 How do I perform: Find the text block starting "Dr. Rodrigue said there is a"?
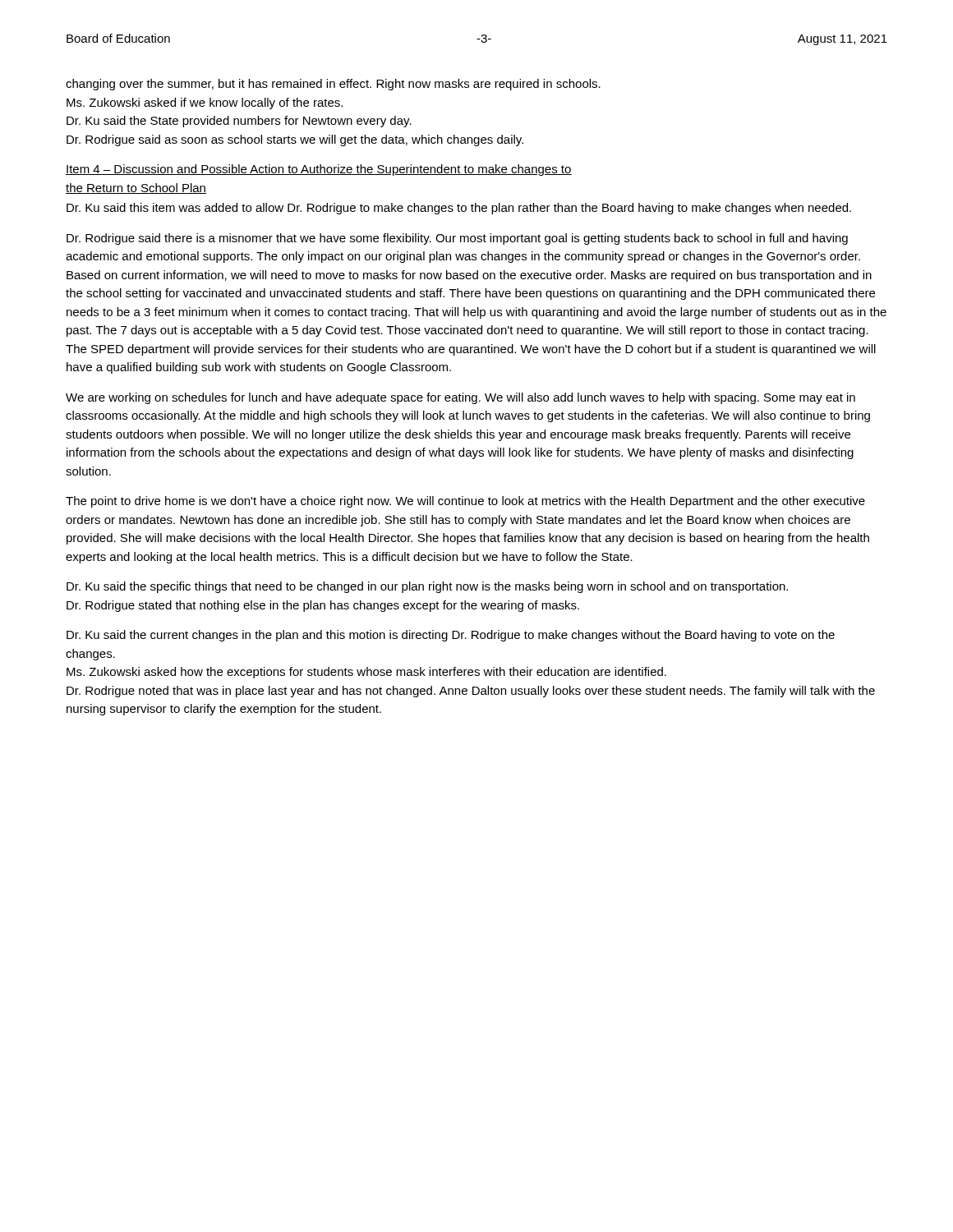(476, 302)
